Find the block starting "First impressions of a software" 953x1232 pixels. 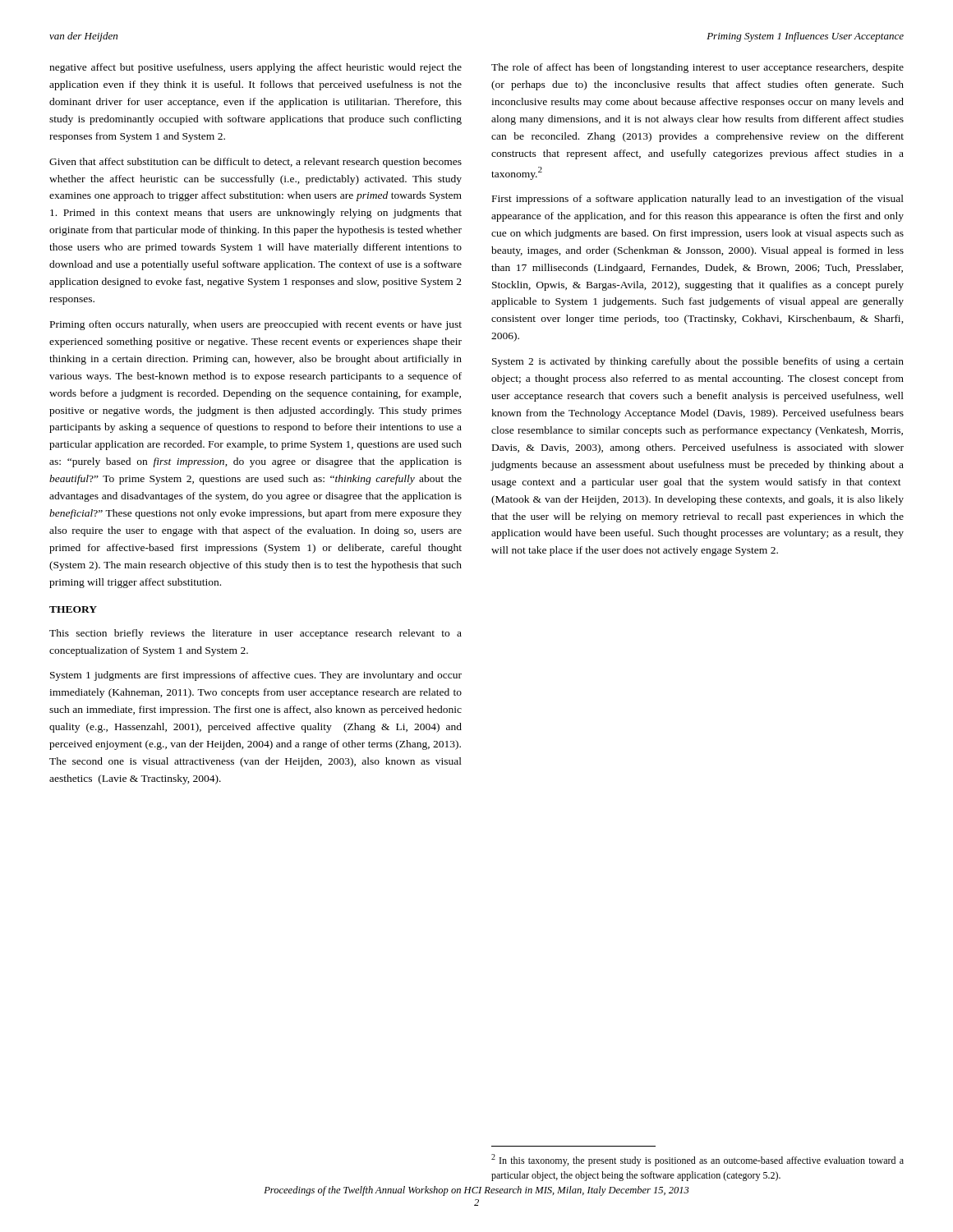[x=698, y=268]
